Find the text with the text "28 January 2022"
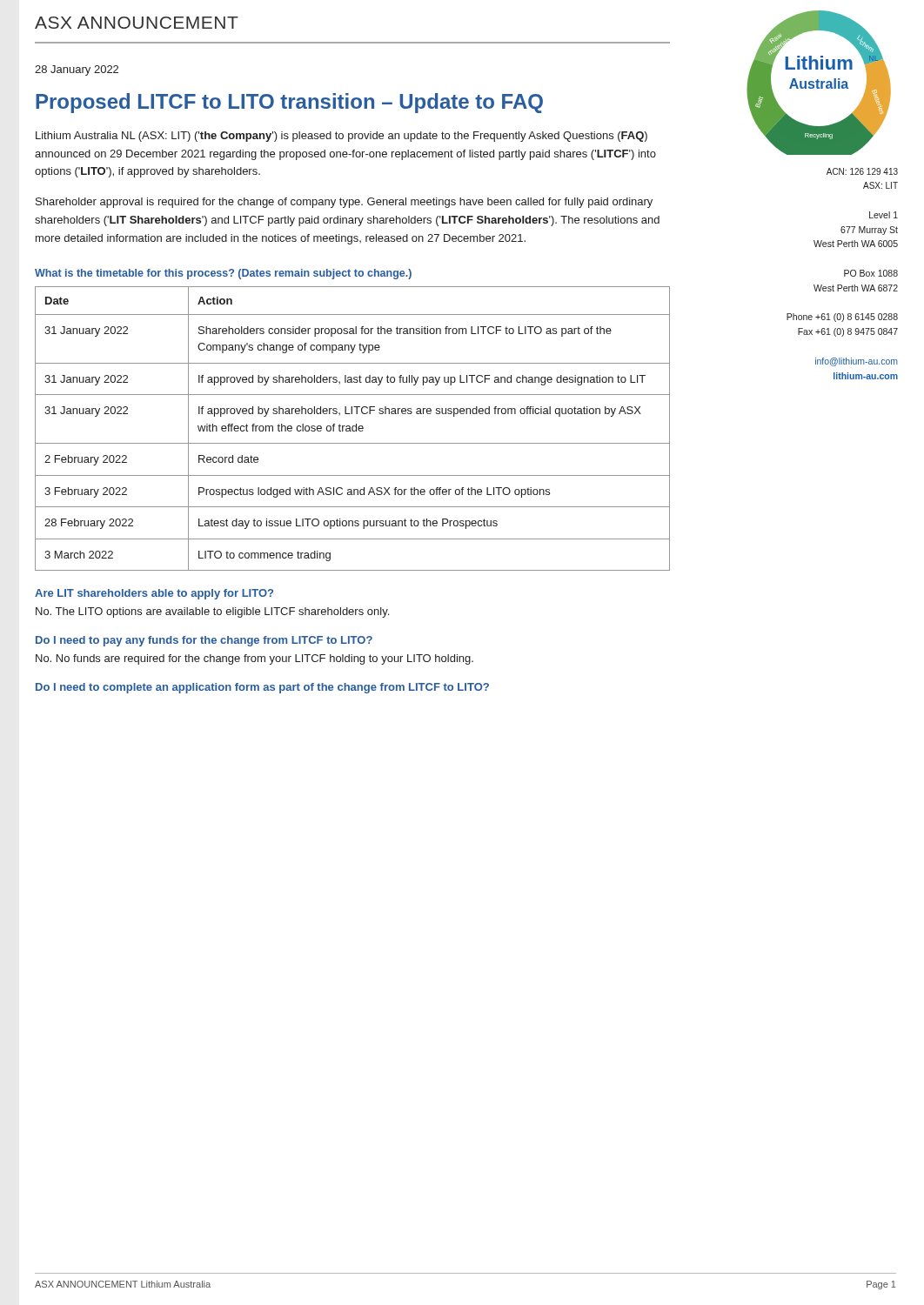 [77, 69]
